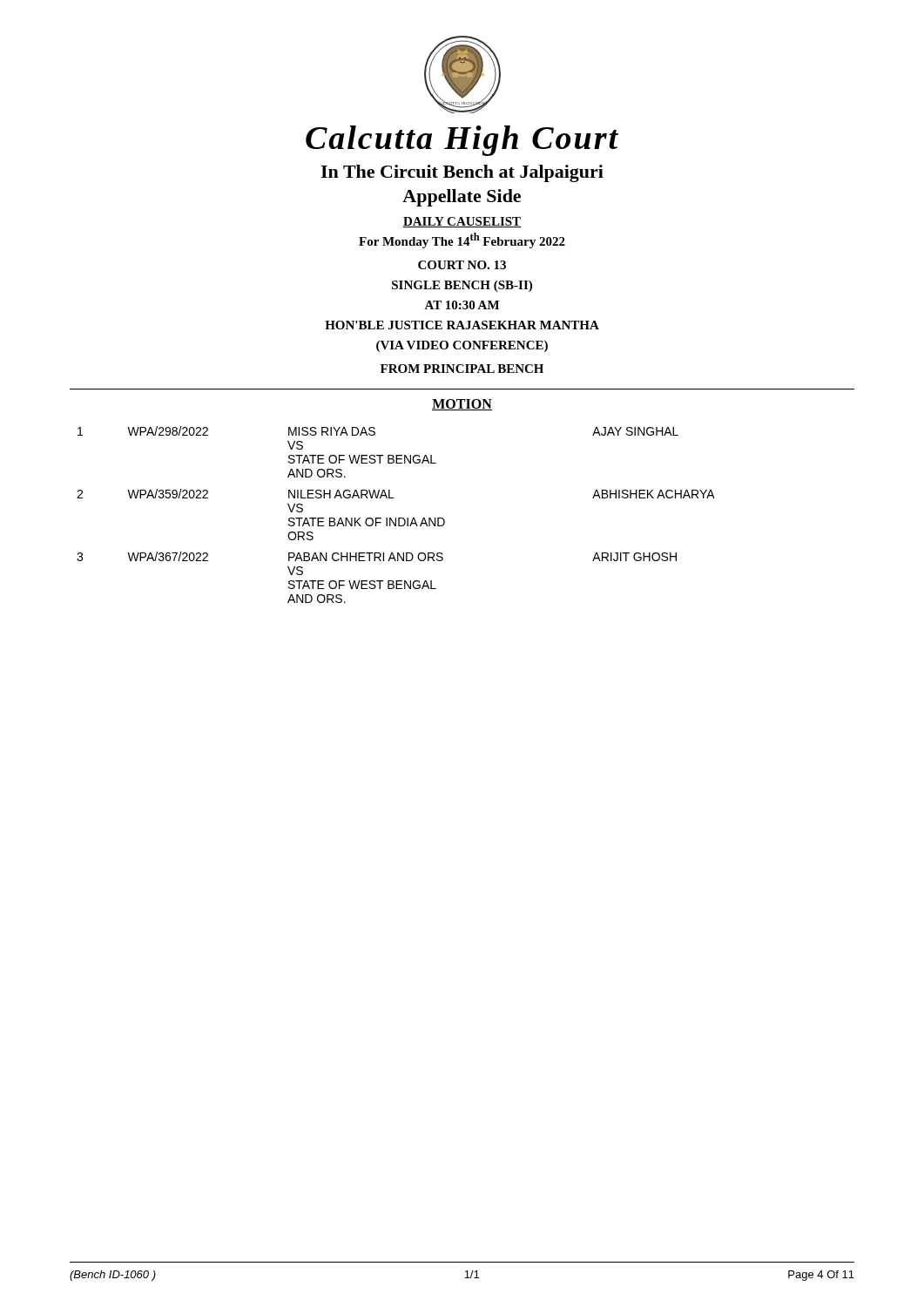Point to the block starting "DAILY CAUSELIST For"
The height and width of the screenshot is (1307, 924).
(x=462, y=232)
